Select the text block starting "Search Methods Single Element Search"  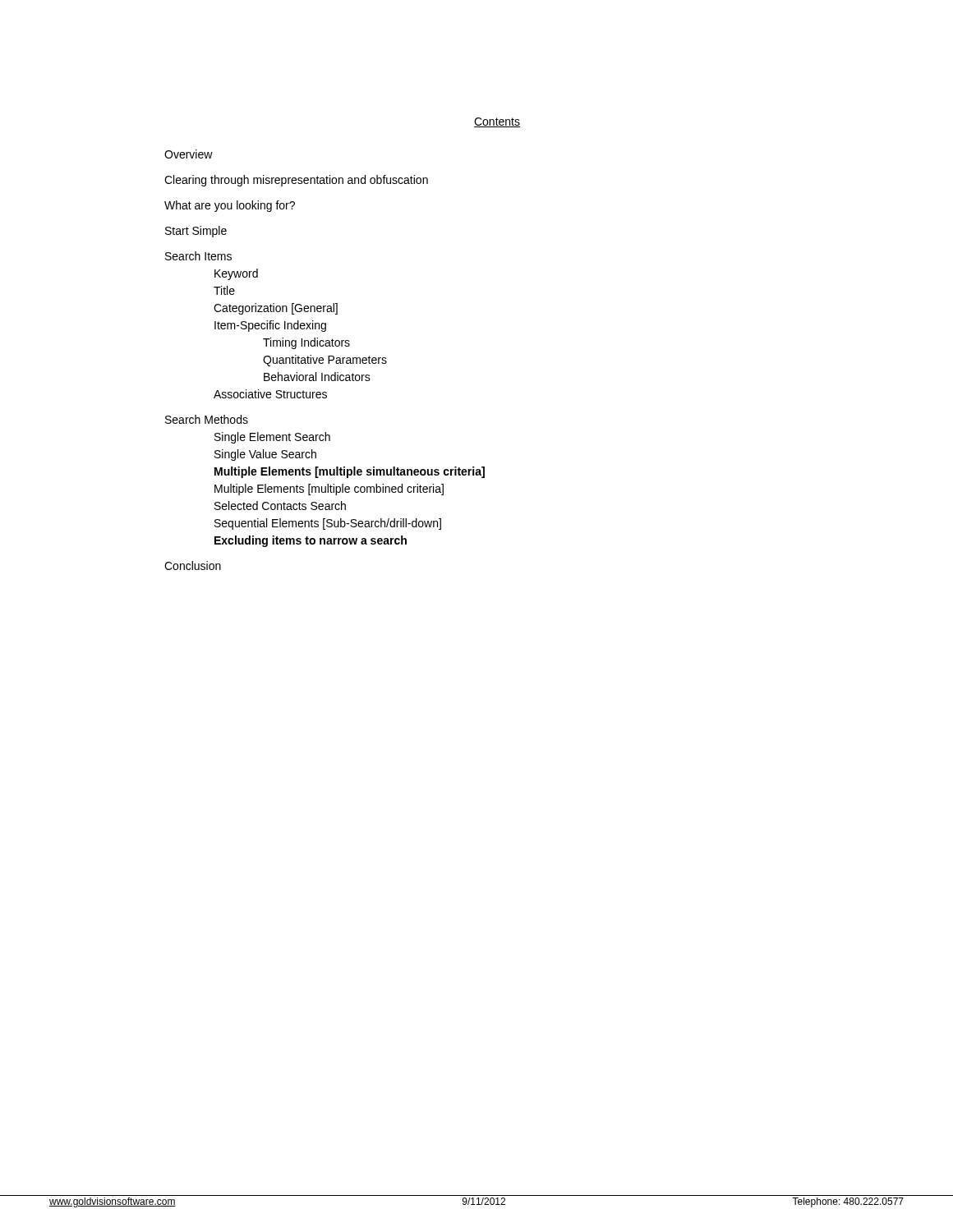point(325,480)
